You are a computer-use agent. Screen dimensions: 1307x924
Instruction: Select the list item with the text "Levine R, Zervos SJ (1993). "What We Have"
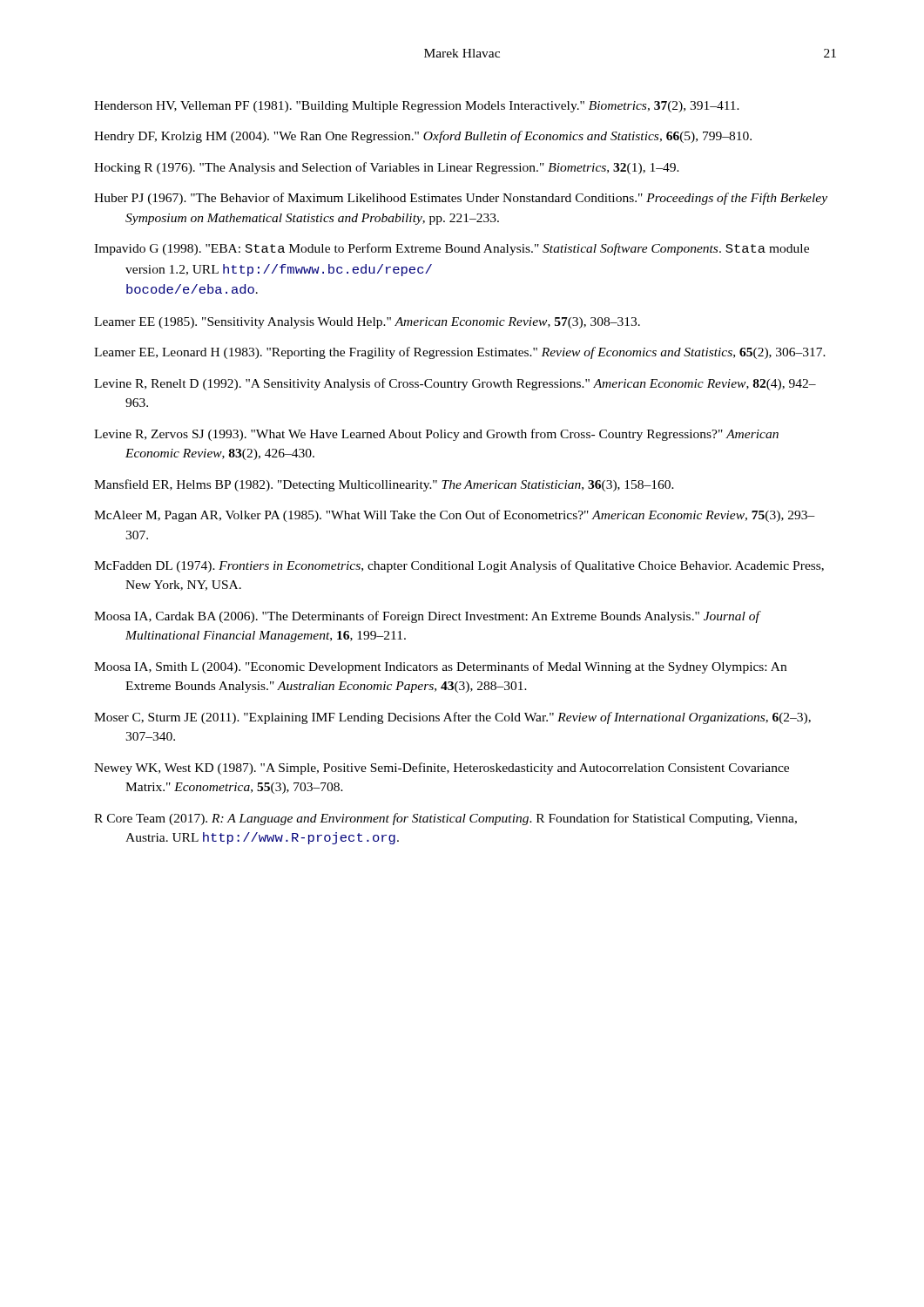click(436, 443)
